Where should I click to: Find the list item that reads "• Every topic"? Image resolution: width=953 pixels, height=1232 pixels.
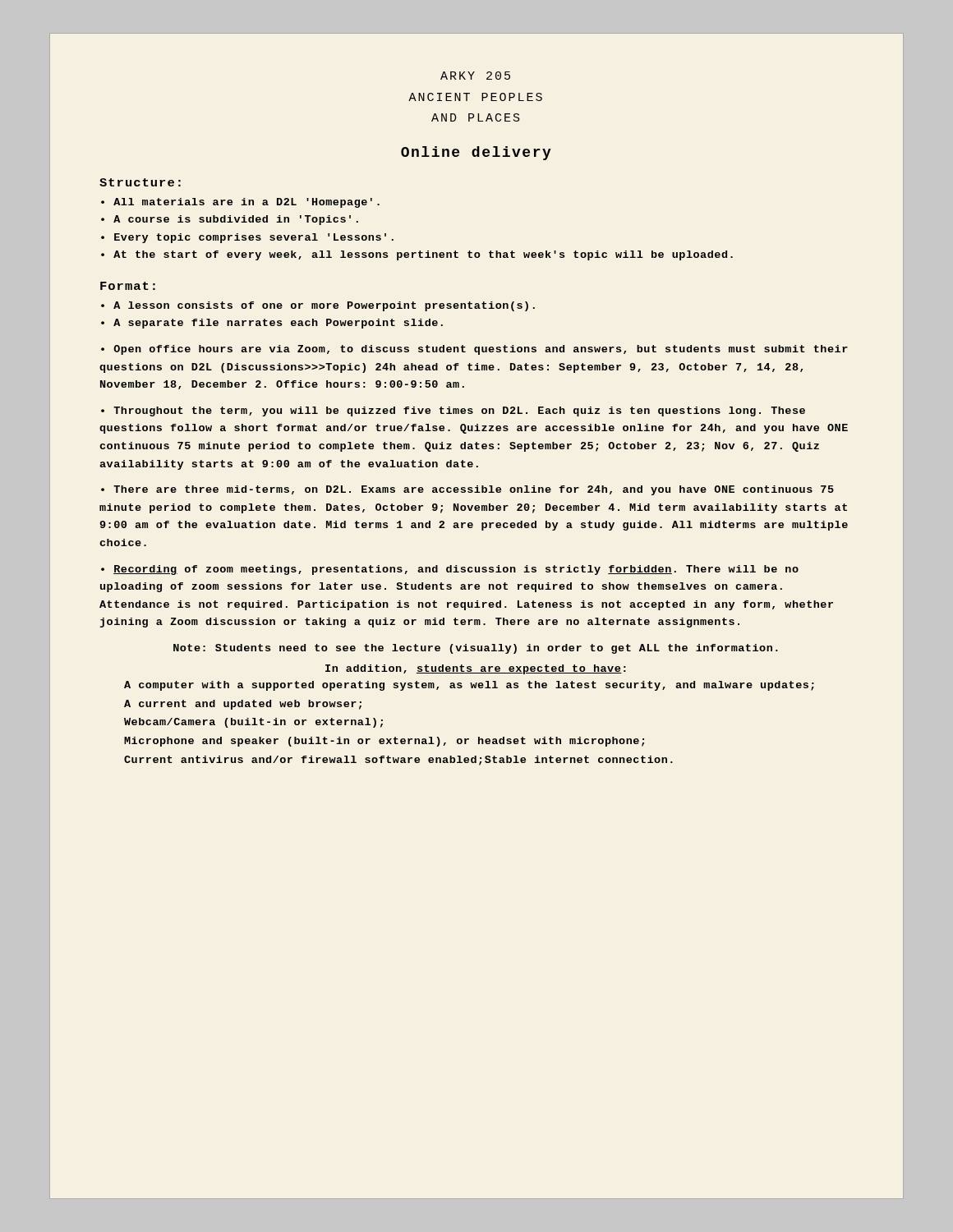[x=248, y=238]
